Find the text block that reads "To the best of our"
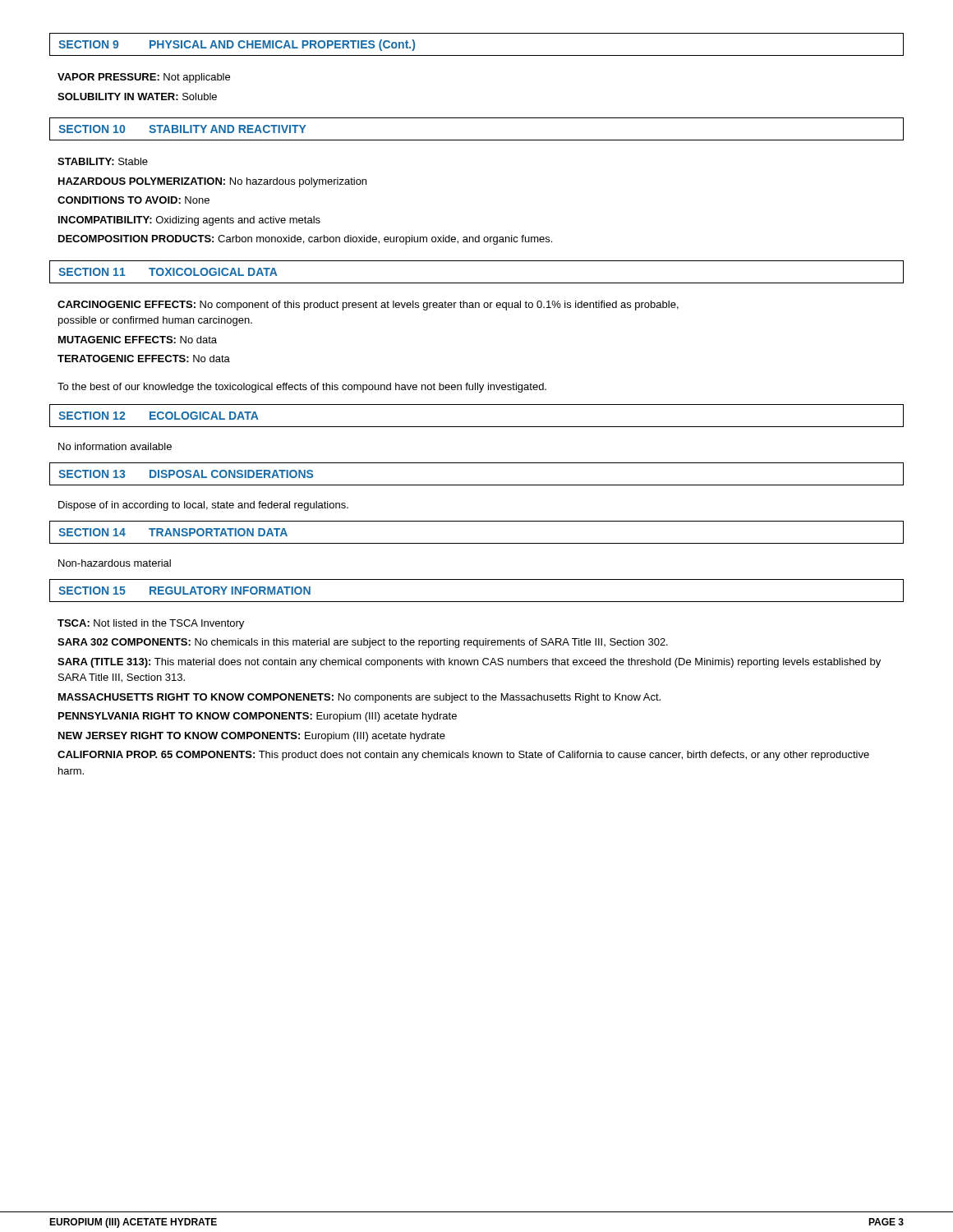 (x=302, y=386)
